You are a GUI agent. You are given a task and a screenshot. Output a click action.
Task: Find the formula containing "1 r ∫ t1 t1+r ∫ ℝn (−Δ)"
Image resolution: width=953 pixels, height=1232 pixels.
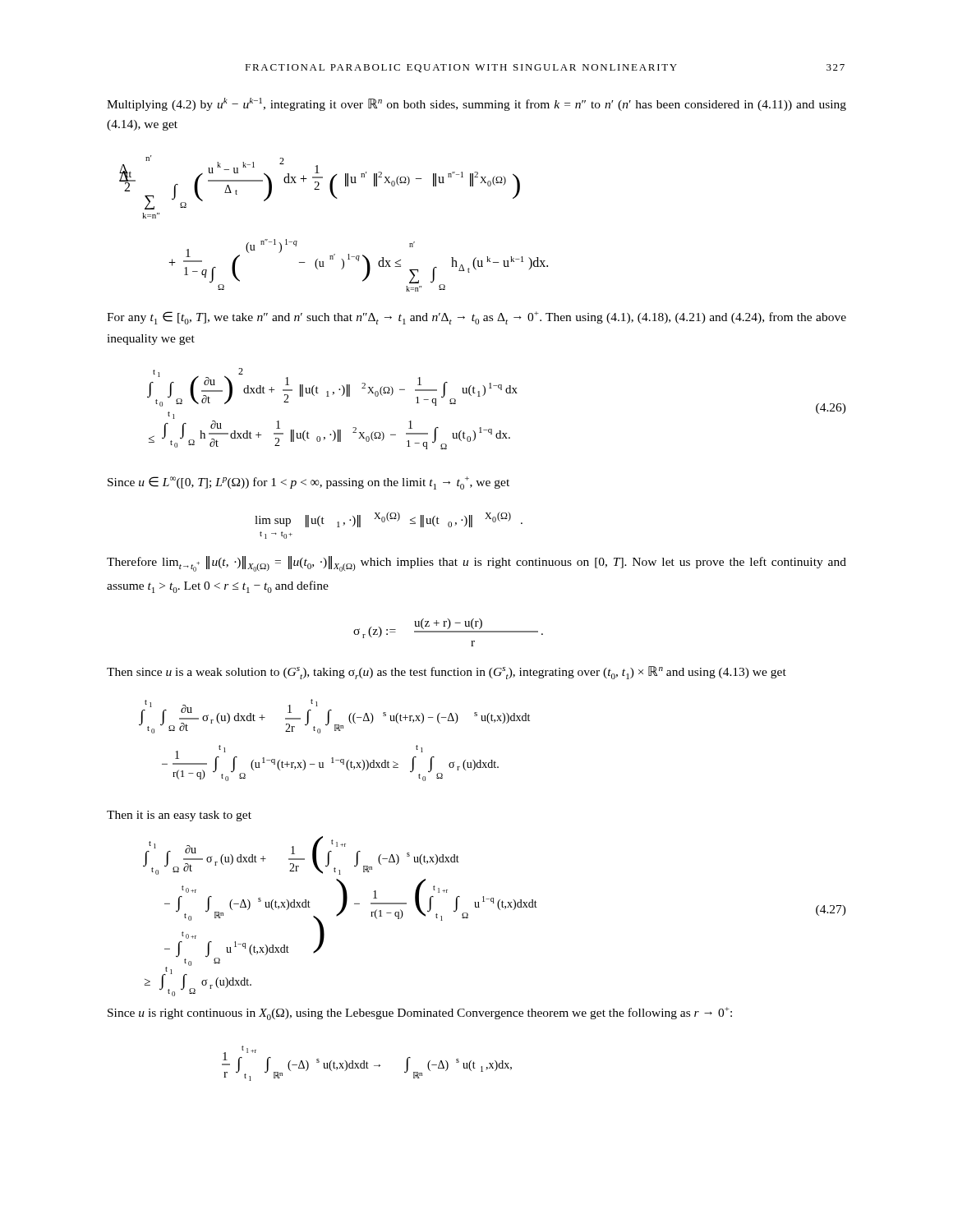click(x=476, y=1060)
